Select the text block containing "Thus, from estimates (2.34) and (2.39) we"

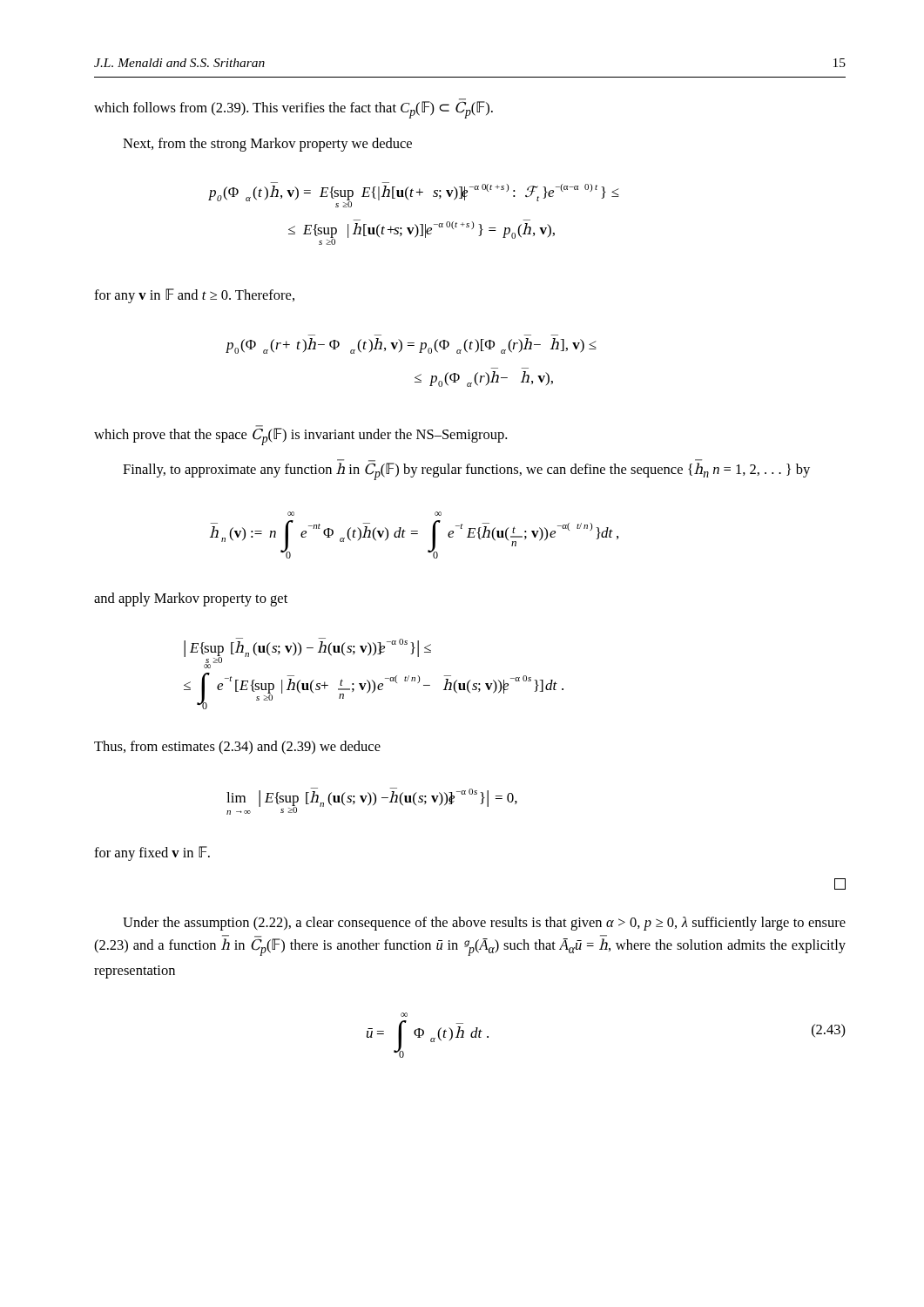pyautogui.click(x=237, y=748)
